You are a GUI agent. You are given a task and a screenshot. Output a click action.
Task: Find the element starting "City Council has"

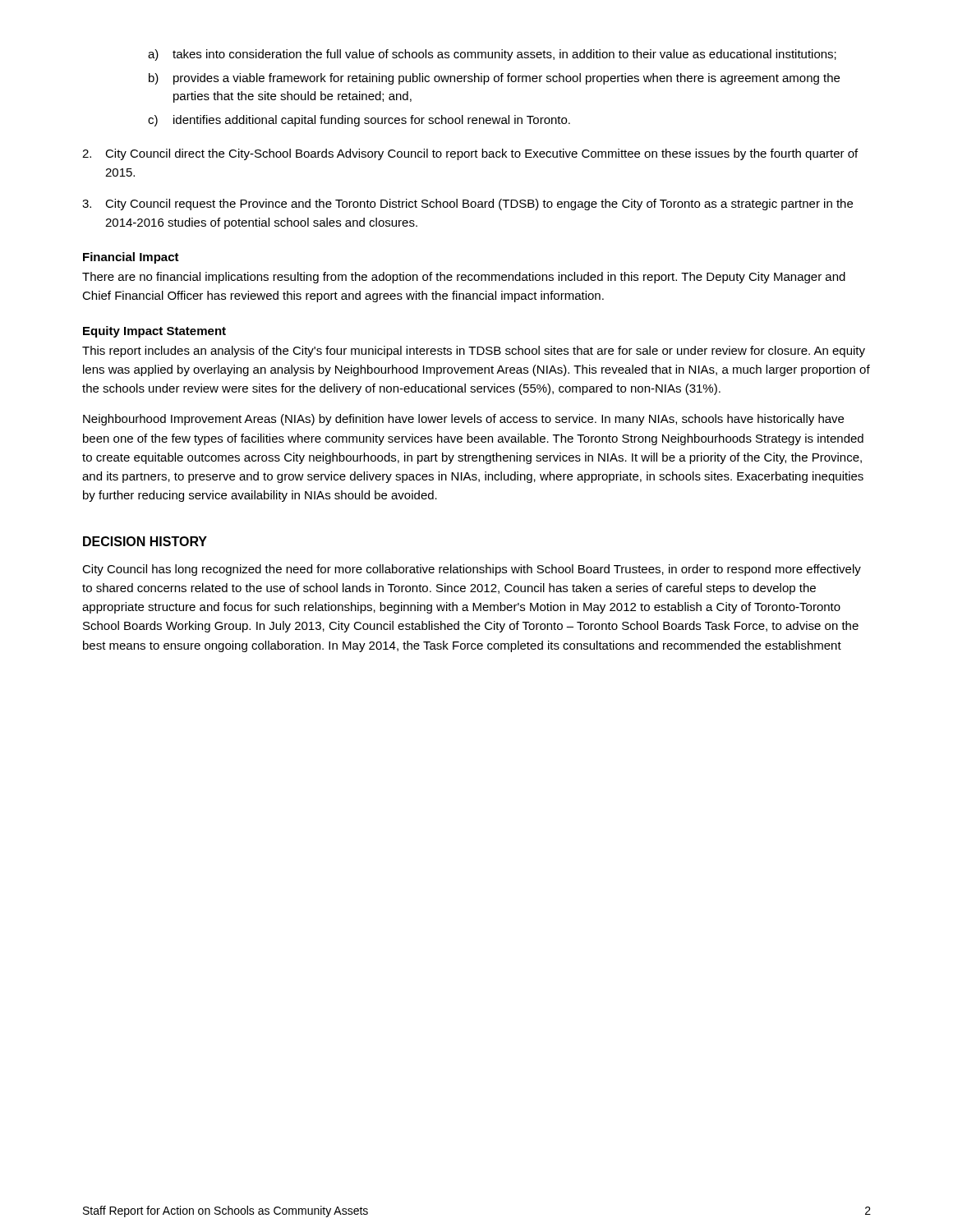[471, 607]
